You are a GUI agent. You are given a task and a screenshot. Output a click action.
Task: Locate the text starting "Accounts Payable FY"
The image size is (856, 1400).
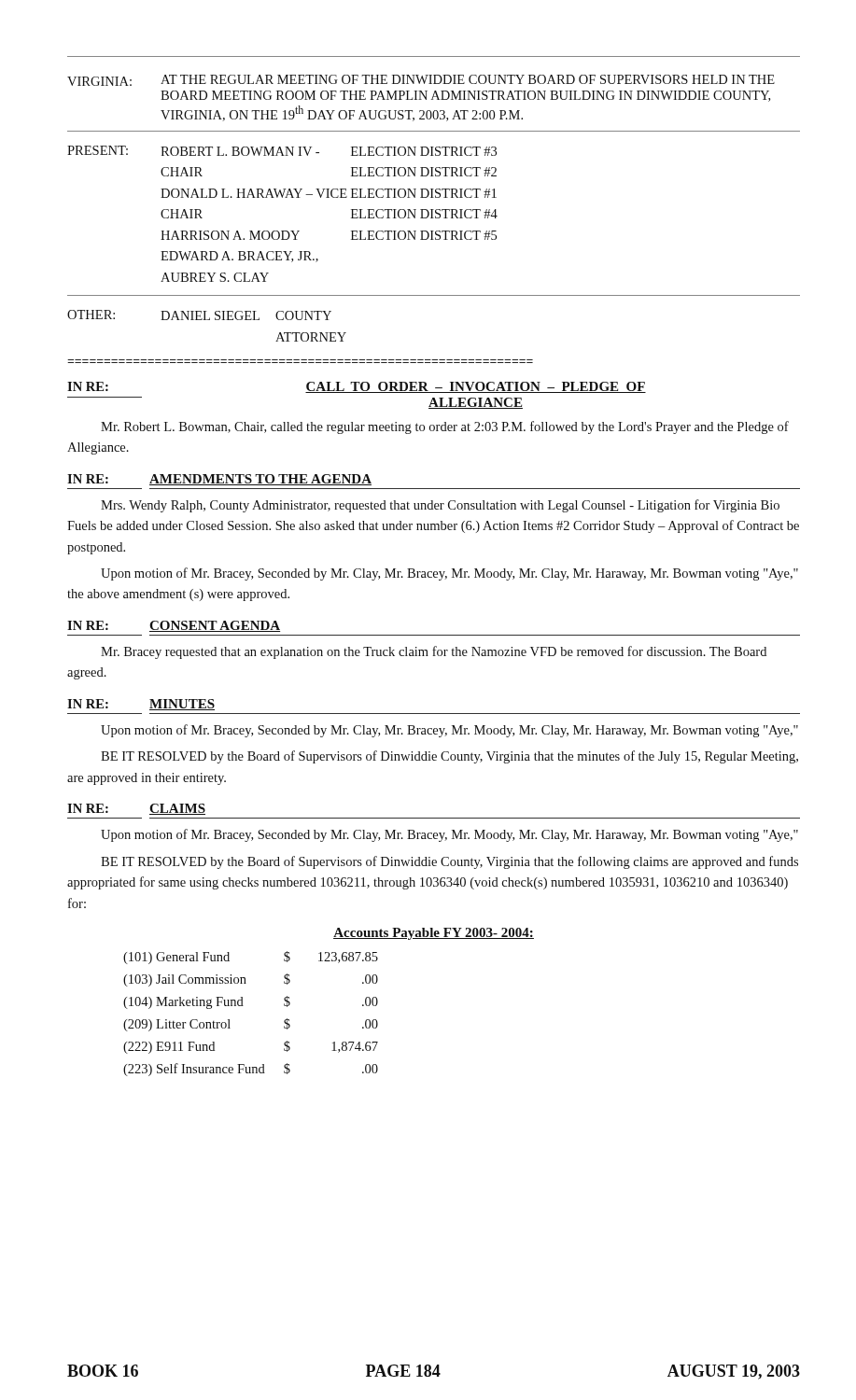(x=434, y=933)
